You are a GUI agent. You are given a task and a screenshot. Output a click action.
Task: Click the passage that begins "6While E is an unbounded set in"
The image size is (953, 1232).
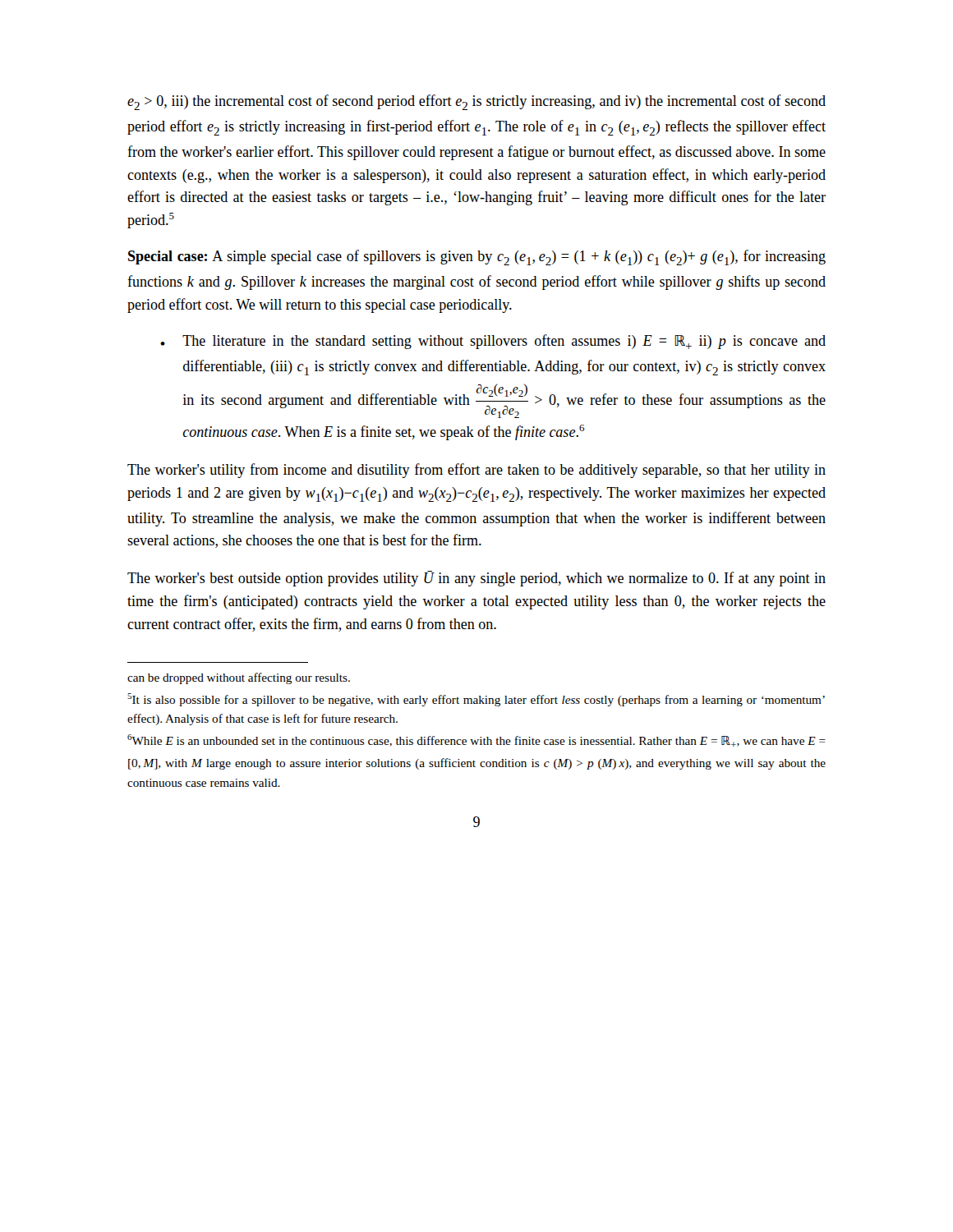[476, 761]
